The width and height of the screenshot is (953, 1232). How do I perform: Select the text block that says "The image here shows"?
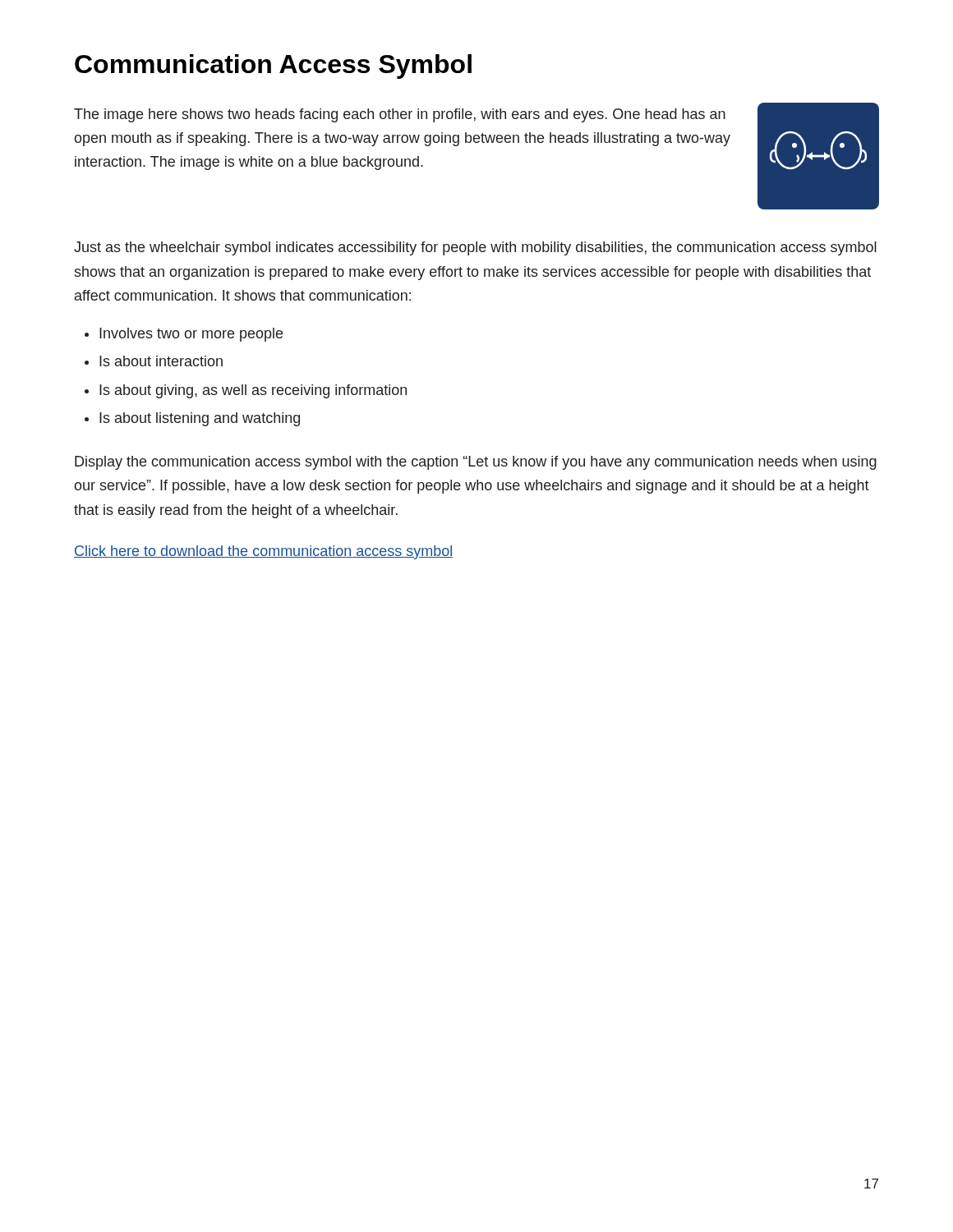(x=402, y=138)
